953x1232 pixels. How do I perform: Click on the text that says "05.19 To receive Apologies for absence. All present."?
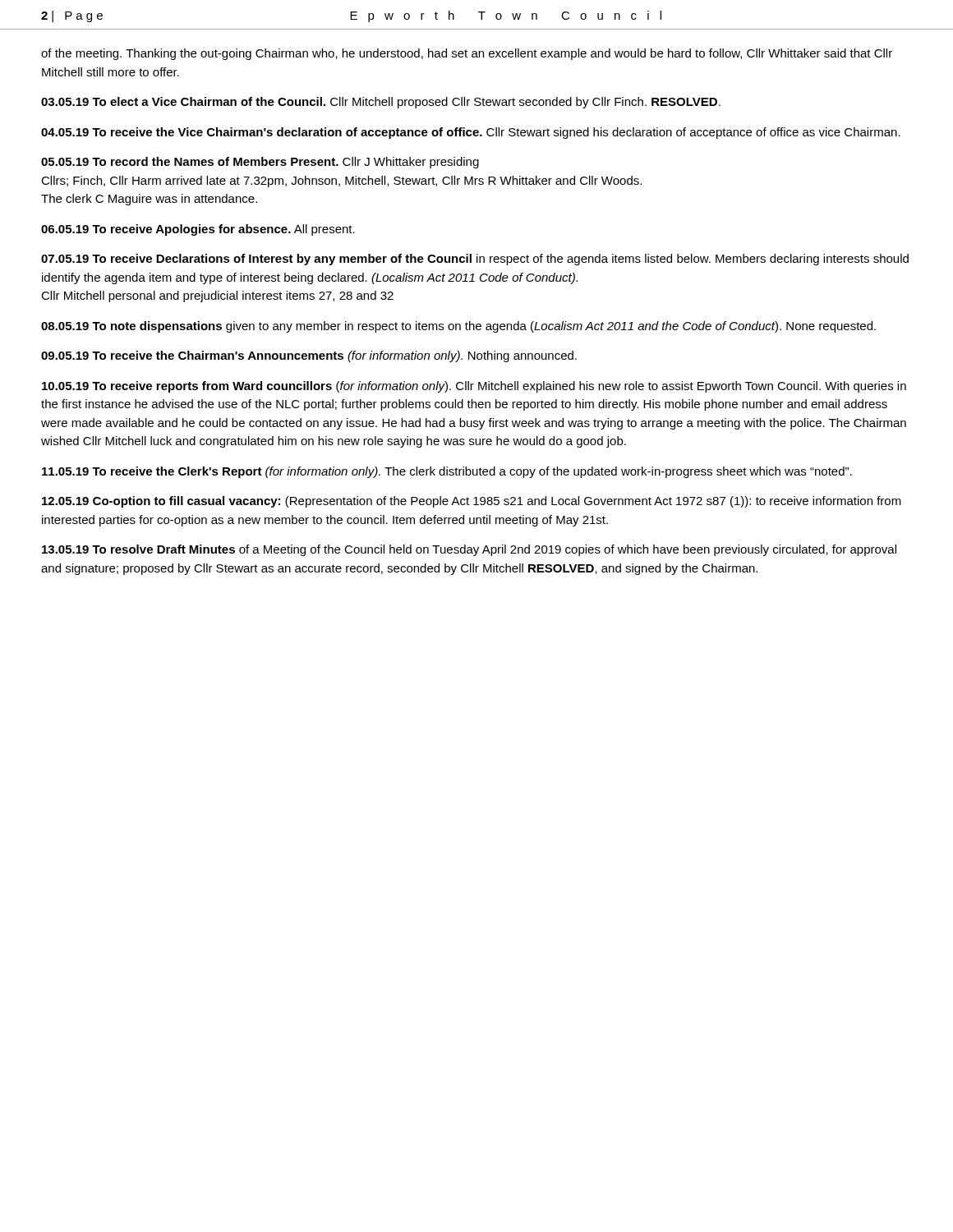point(198,230)
